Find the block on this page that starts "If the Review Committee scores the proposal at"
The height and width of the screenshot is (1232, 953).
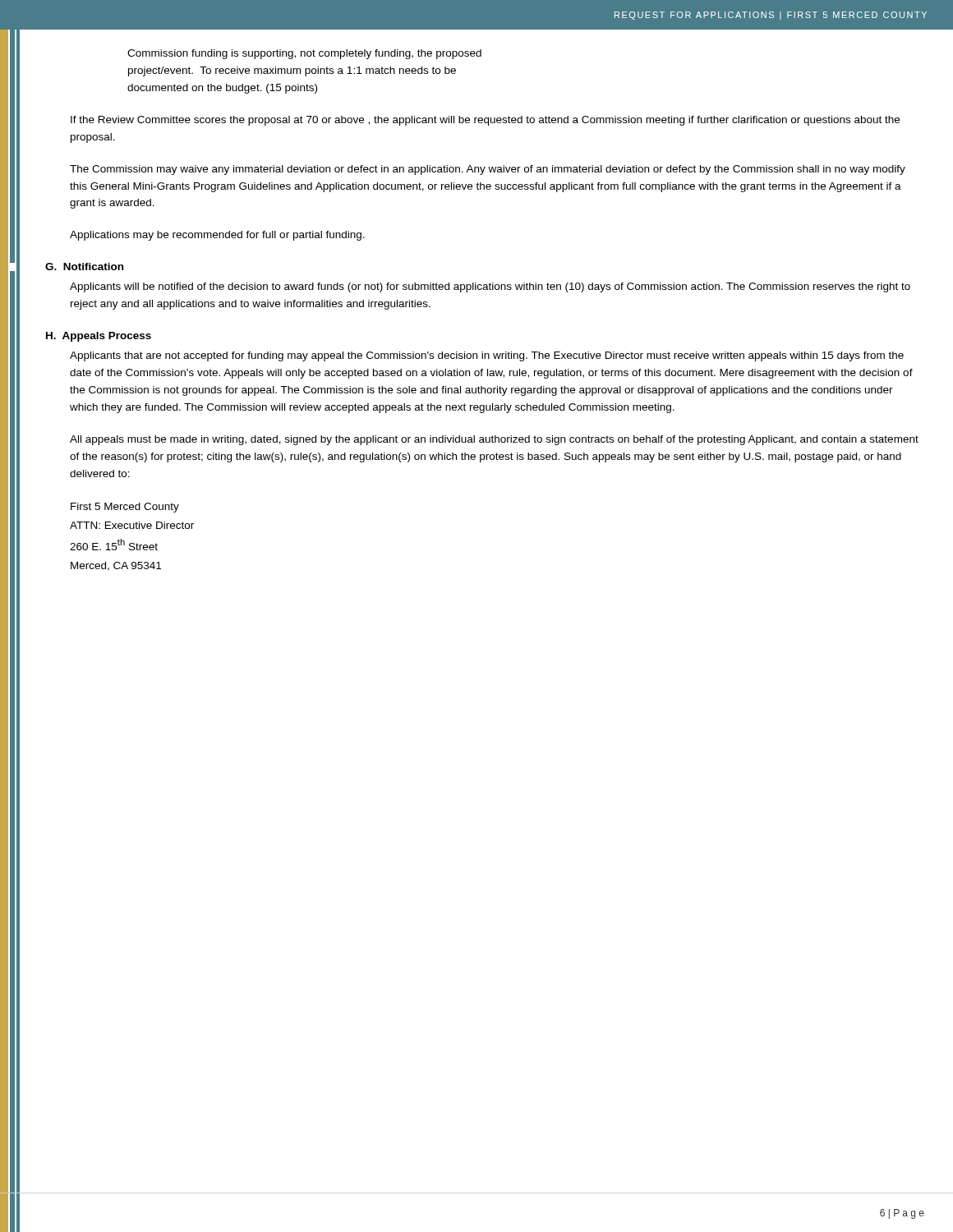click(x=485, y=128)
